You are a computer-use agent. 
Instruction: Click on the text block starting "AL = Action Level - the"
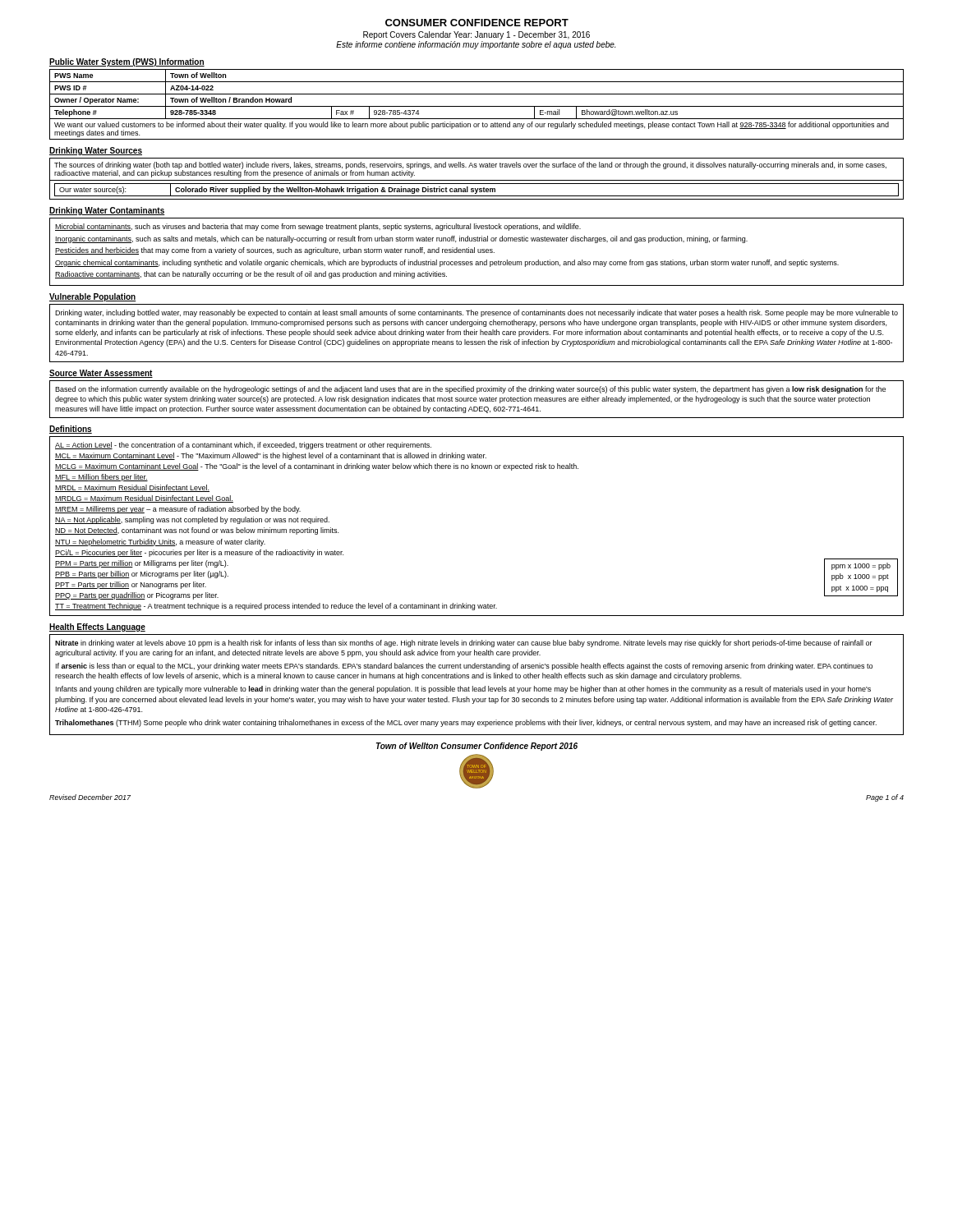(243, 446)
